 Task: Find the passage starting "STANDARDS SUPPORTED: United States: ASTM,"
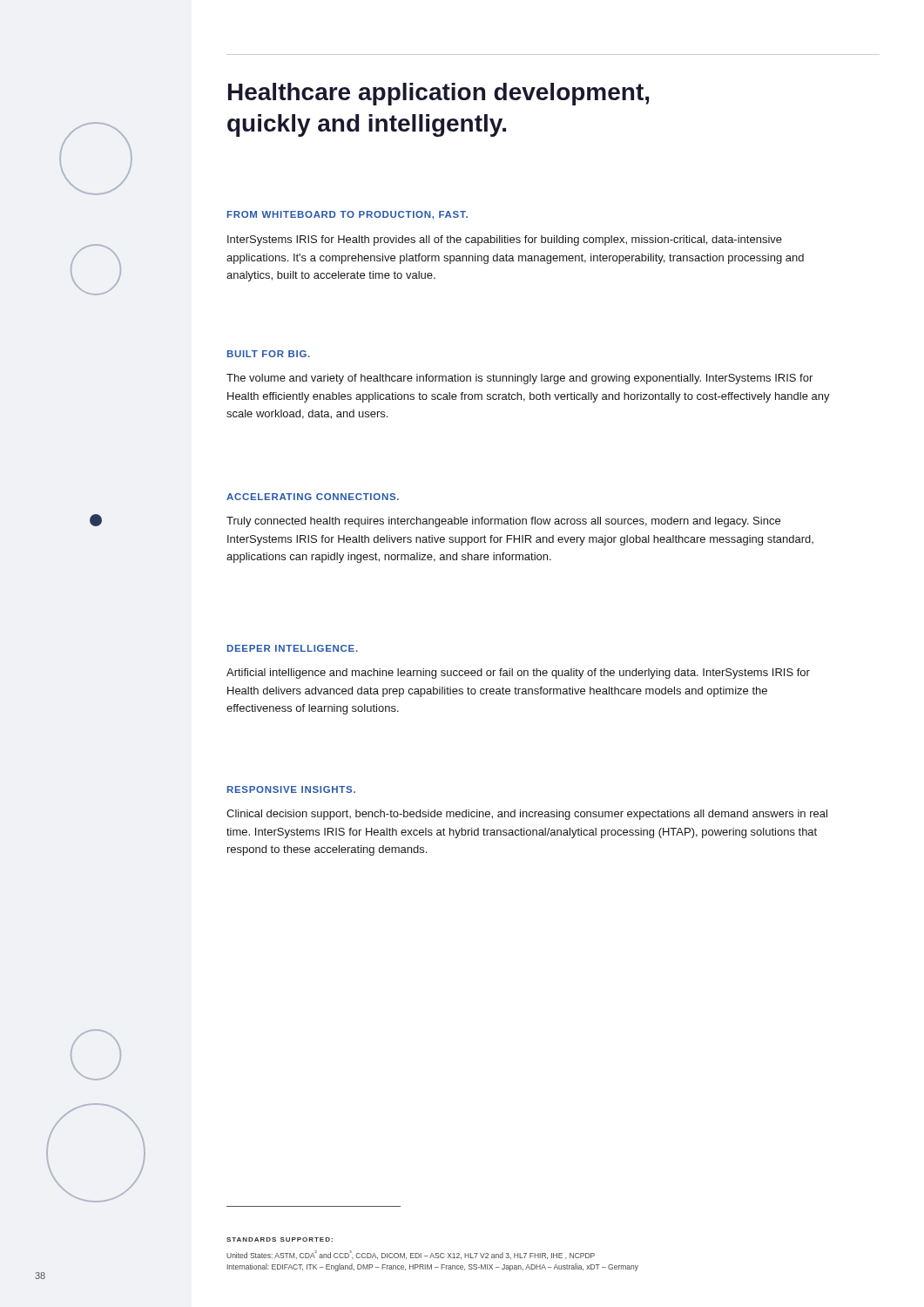pos(549,1253)
